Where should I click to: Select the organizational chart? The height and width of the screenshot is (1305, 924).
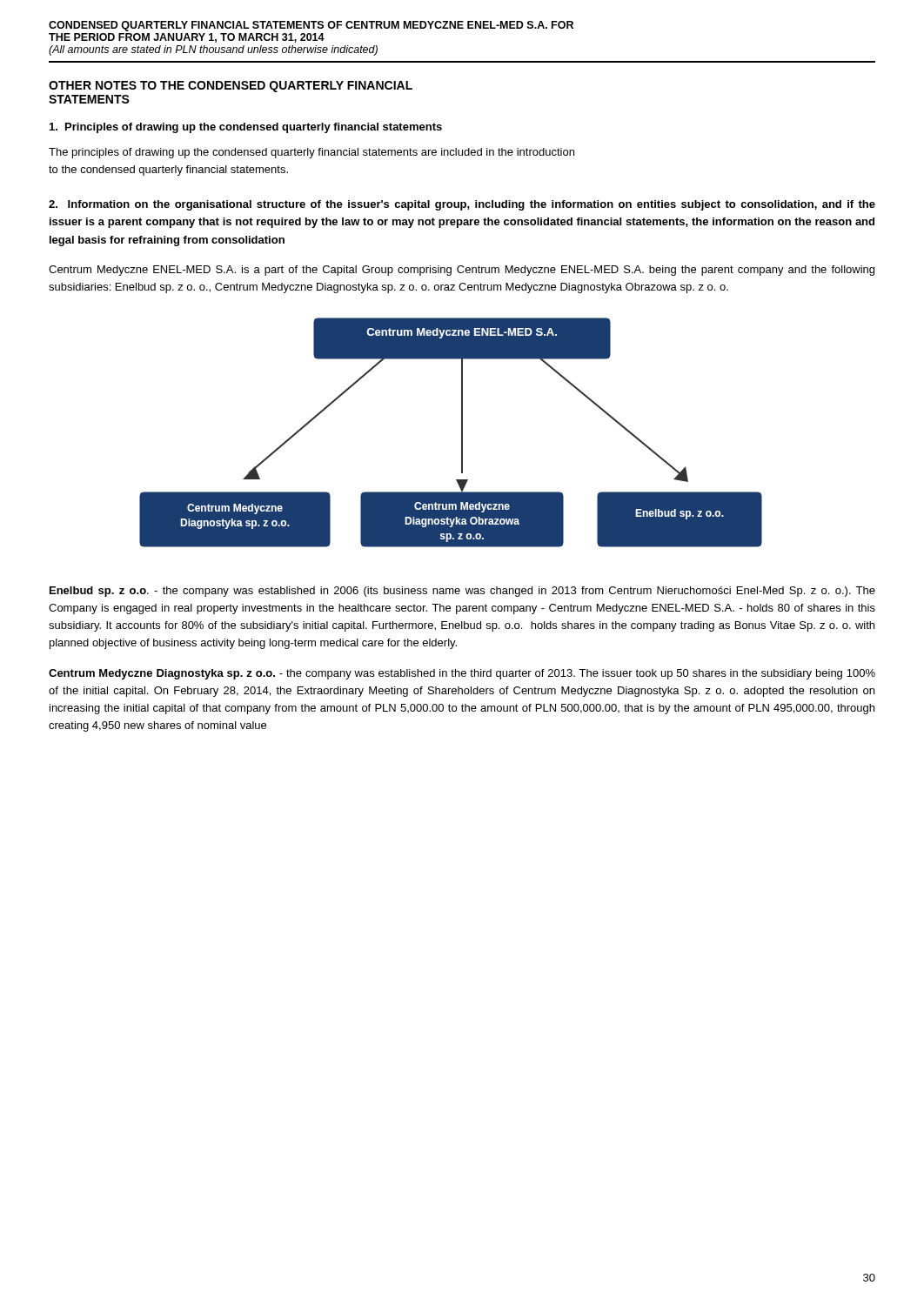tap(462, 437)
